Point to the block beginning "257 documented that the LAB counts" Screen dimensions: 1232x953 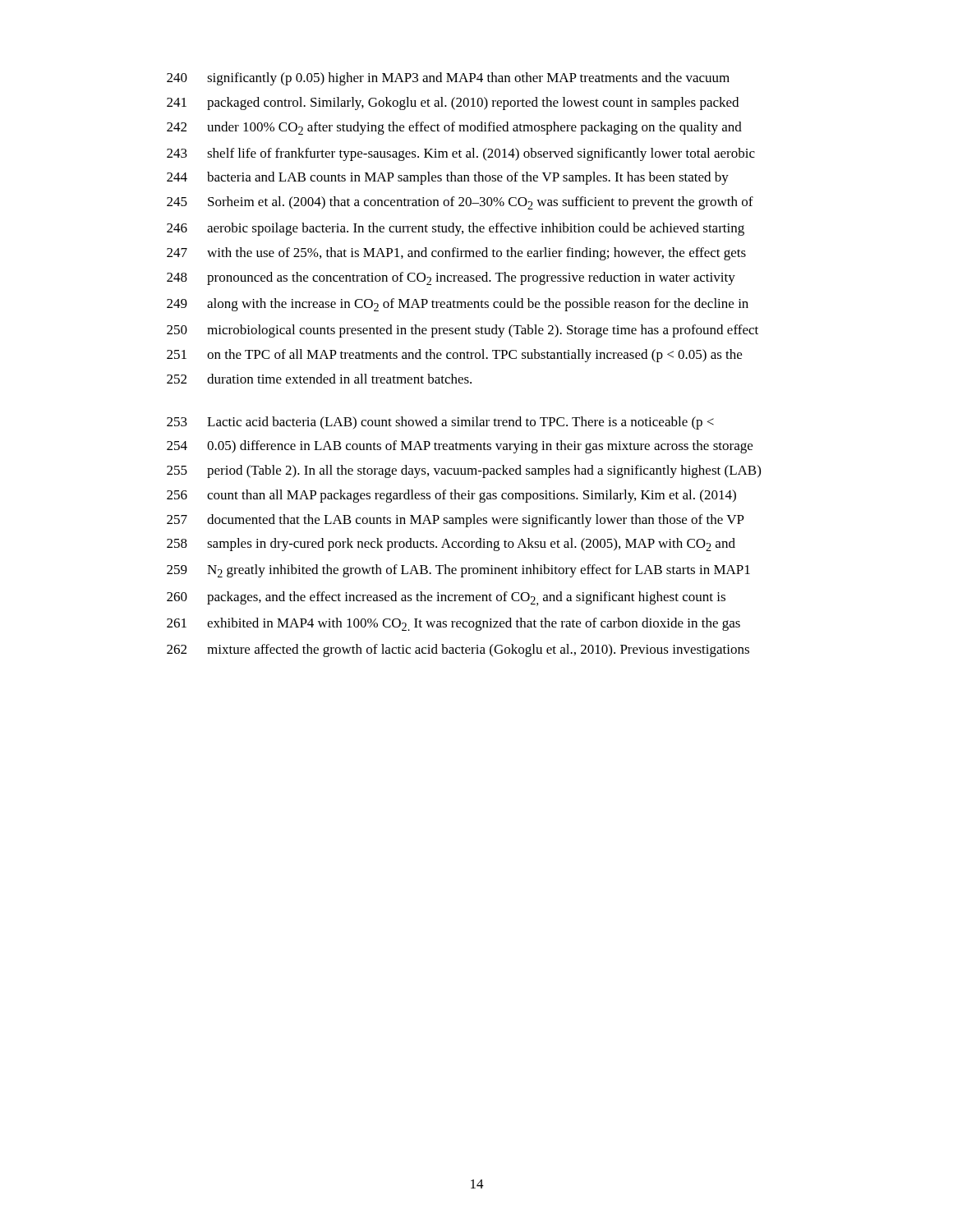pos(489,519)
